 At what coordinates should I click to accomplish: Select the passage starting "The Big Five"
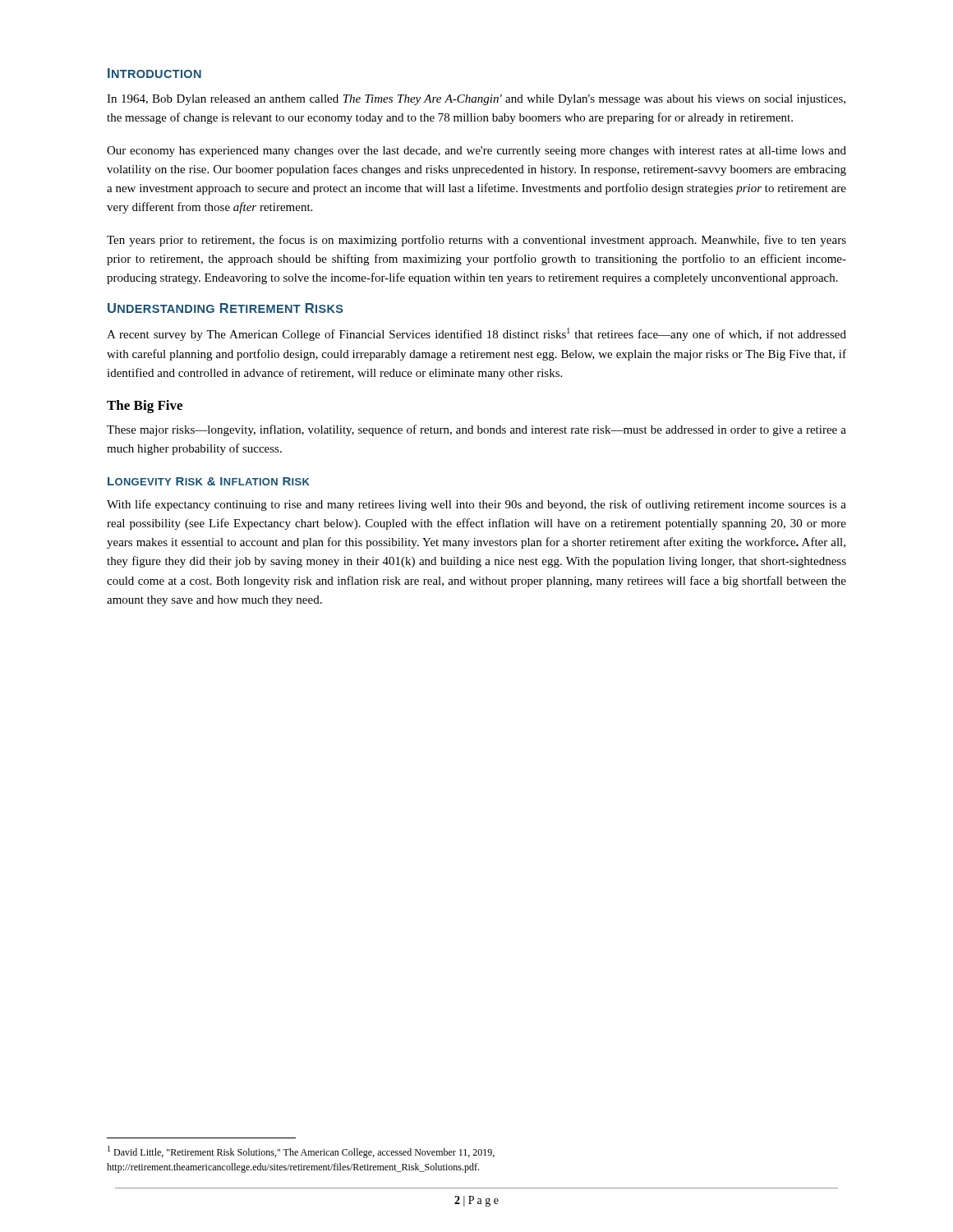[145, 405]
